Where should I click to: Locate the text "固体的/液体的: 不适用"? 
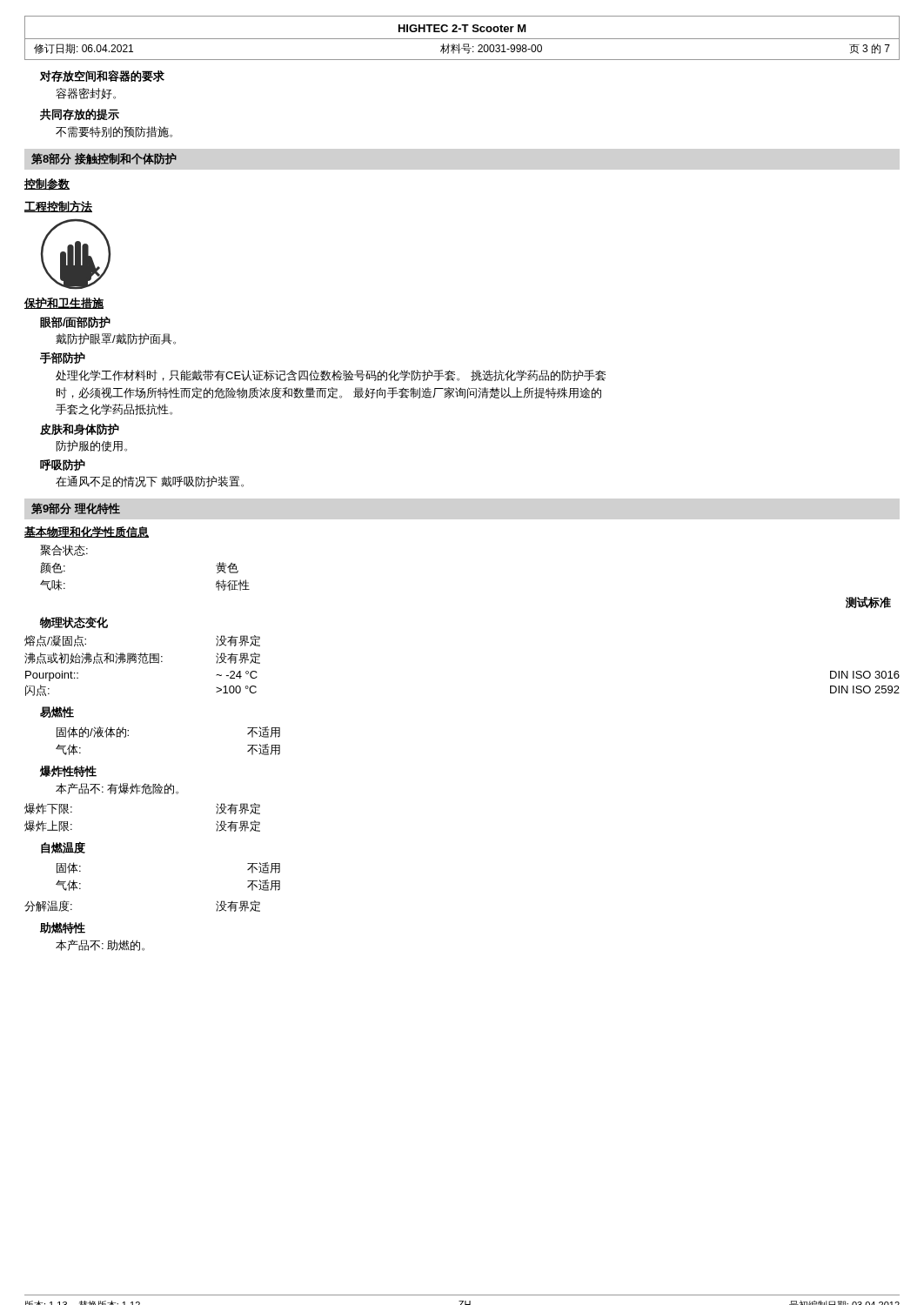coord(97,732)
